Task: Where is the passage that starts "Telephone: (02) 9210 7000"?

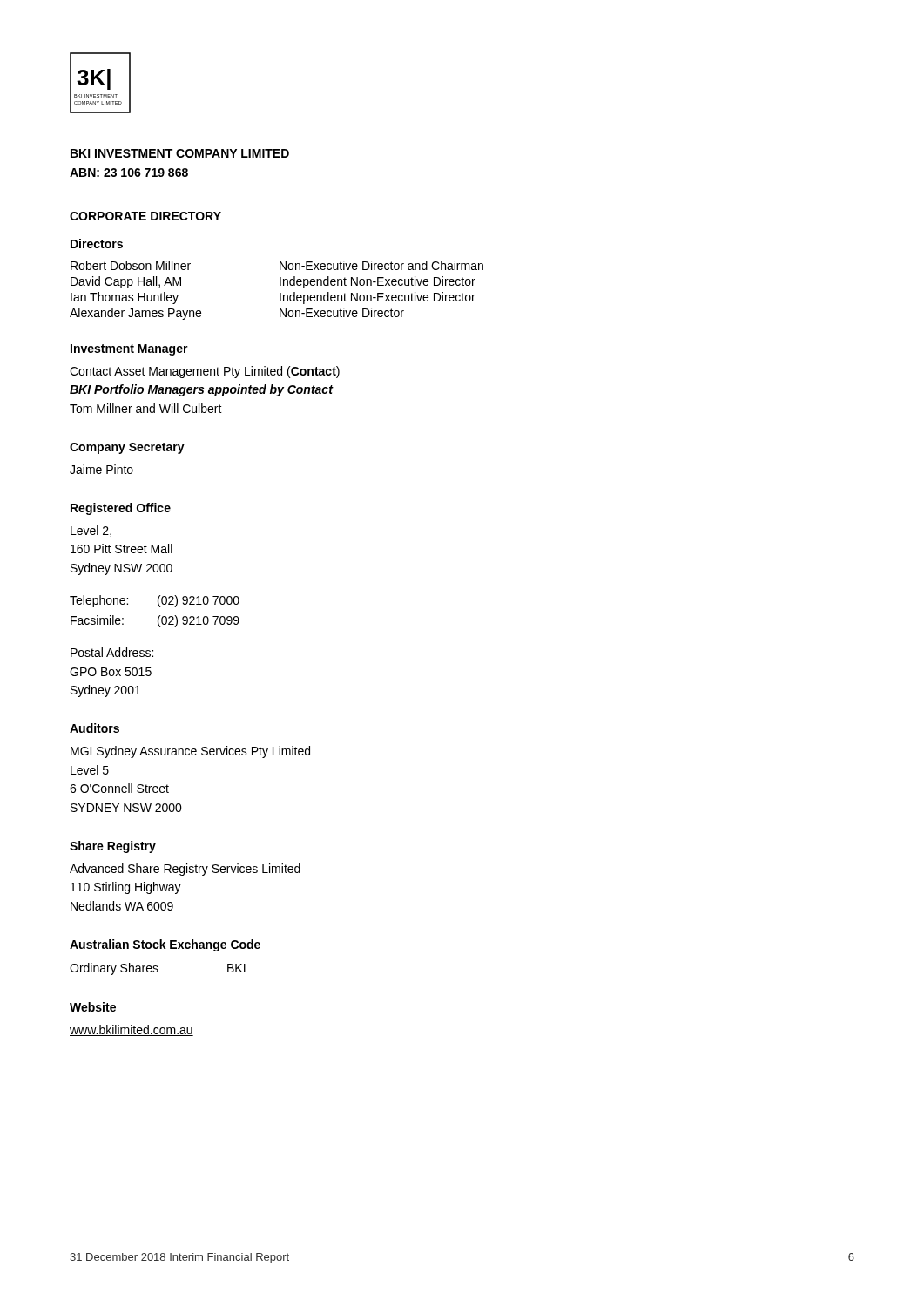Action: 155,611
